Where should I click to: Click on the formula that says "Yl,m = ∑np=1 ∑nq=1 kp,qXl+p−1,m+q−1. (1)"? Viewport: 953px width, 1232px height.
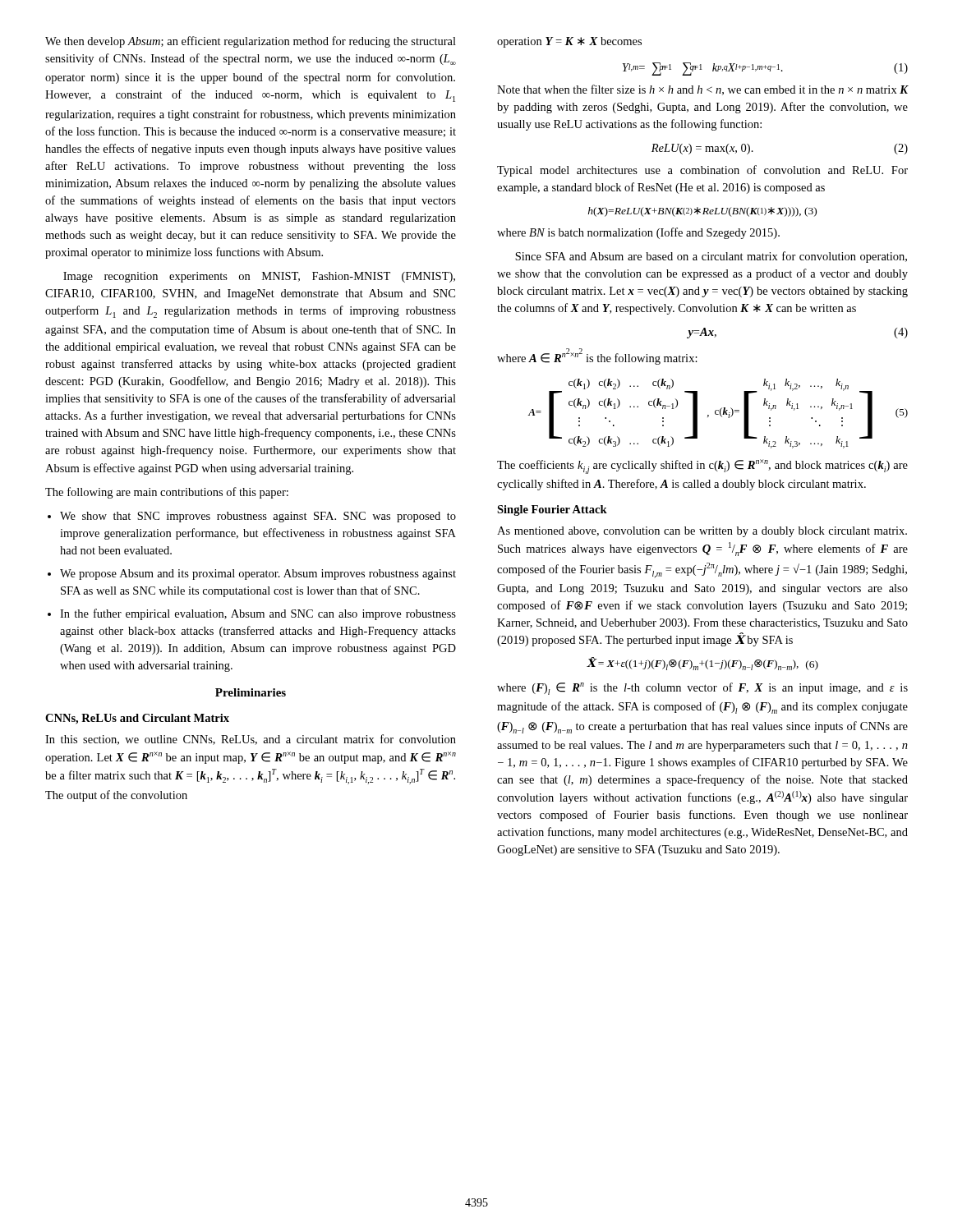702,67
